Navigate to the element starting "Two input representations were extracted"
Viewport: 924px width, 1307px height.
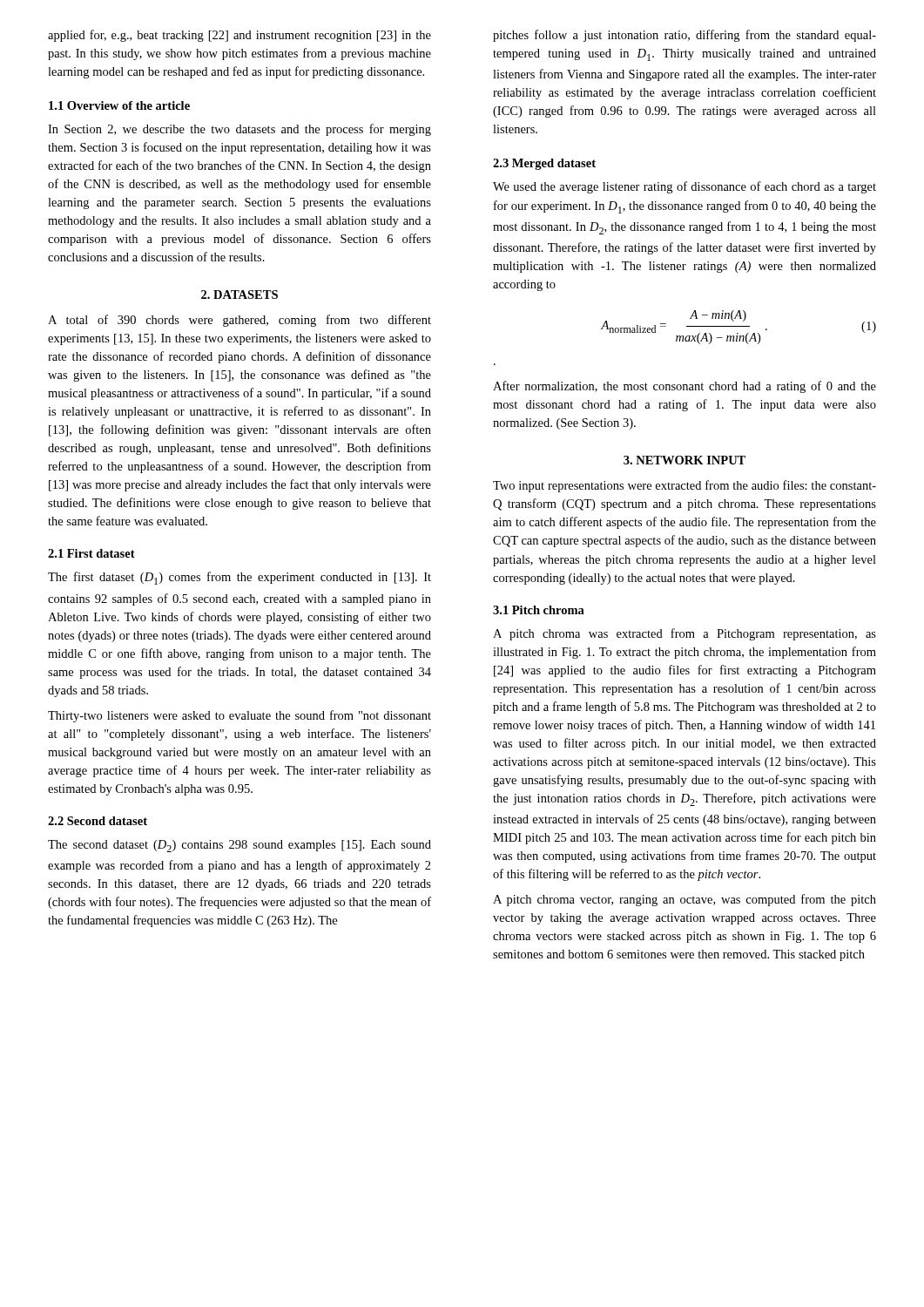pos(685,532)
